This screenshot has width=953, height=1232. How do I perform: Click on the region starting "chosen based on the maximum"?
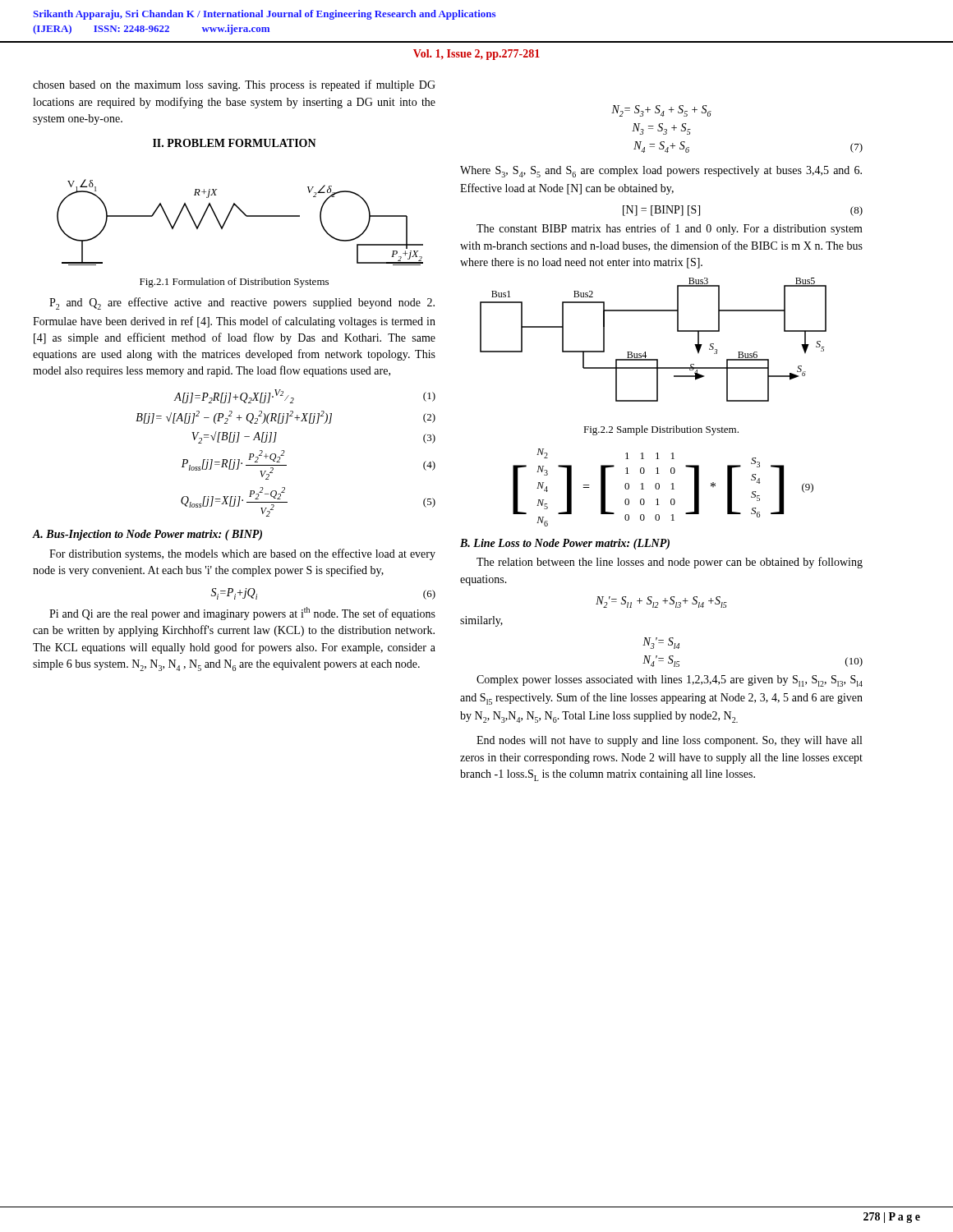234,103
